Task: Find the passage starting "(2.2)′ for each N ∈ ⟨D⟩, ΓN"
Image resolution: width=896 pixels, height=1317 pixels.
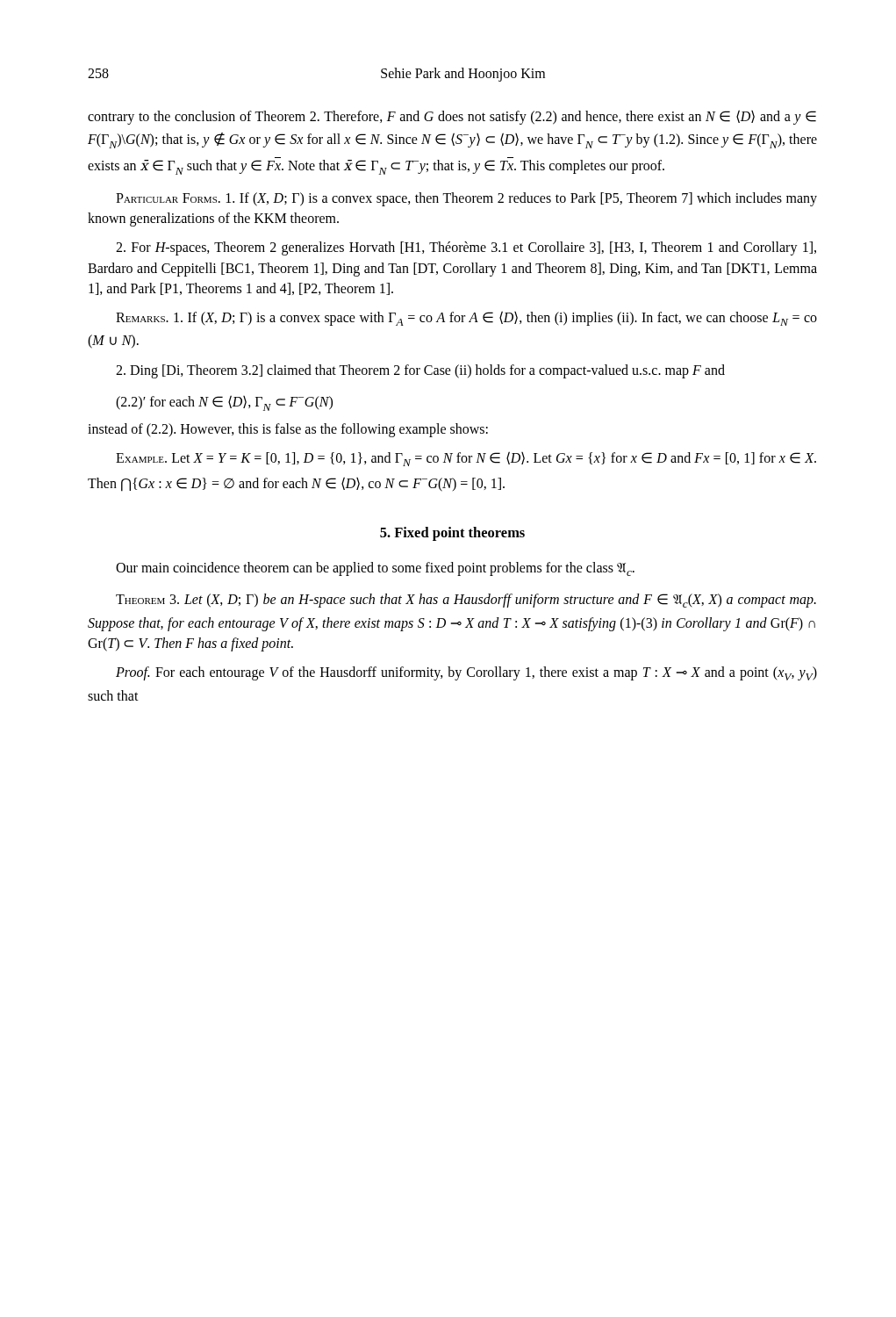Action: pyautogui.click(x=224, y=403)
